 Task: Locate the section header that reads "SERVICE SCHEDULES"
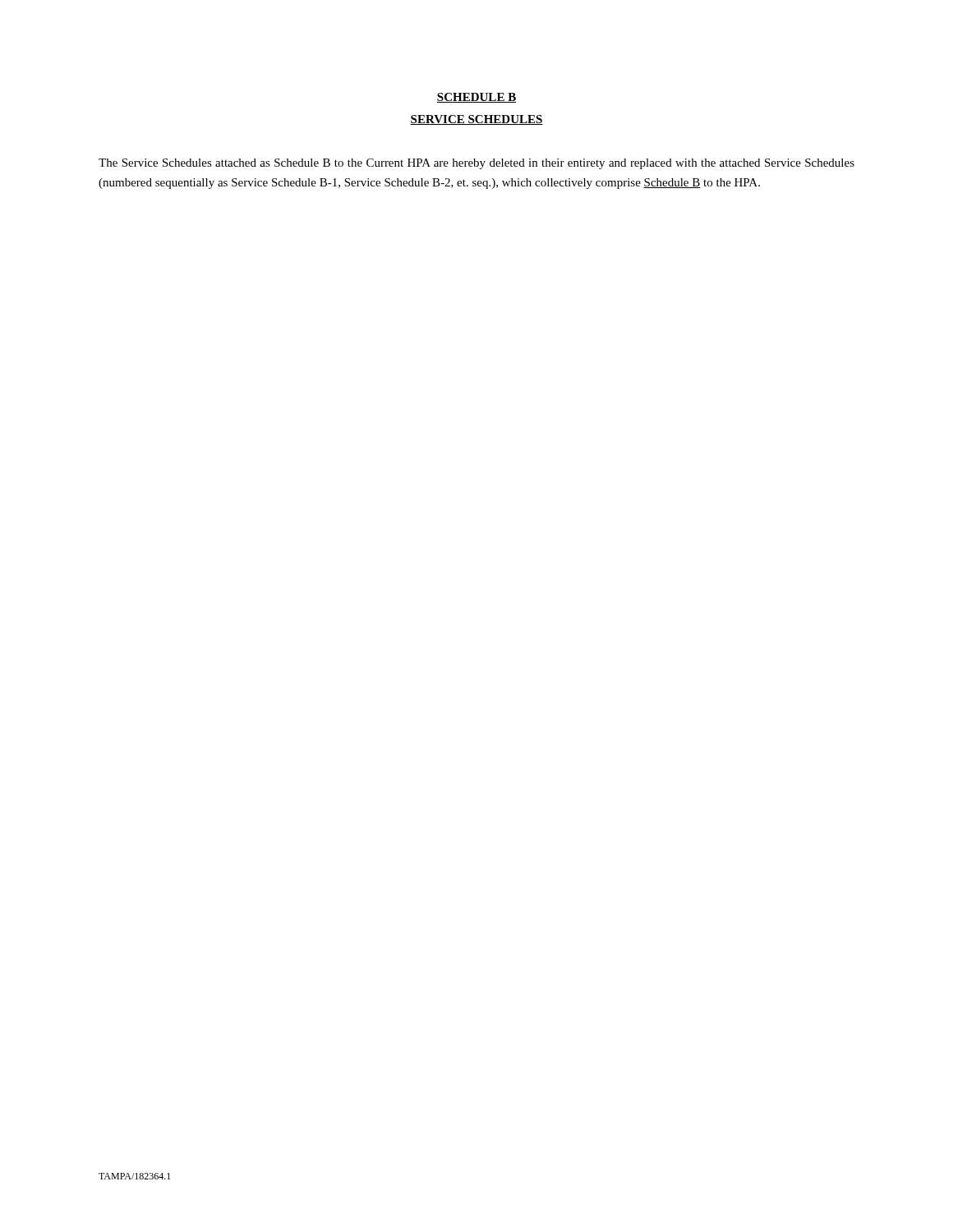tap(476, 119)
